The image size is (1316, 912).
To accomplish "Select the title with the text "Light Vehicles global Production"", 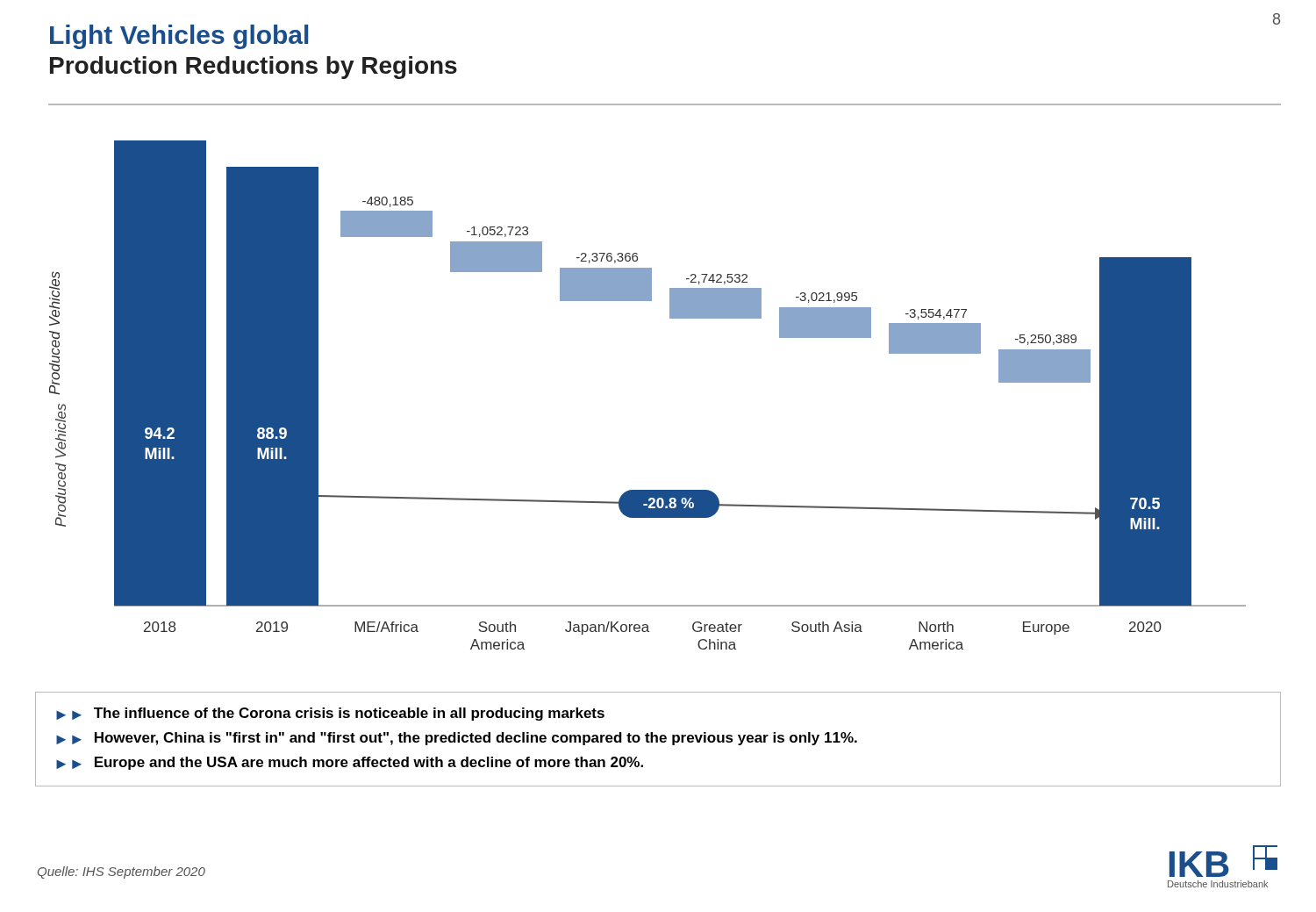I will (253, 50).
